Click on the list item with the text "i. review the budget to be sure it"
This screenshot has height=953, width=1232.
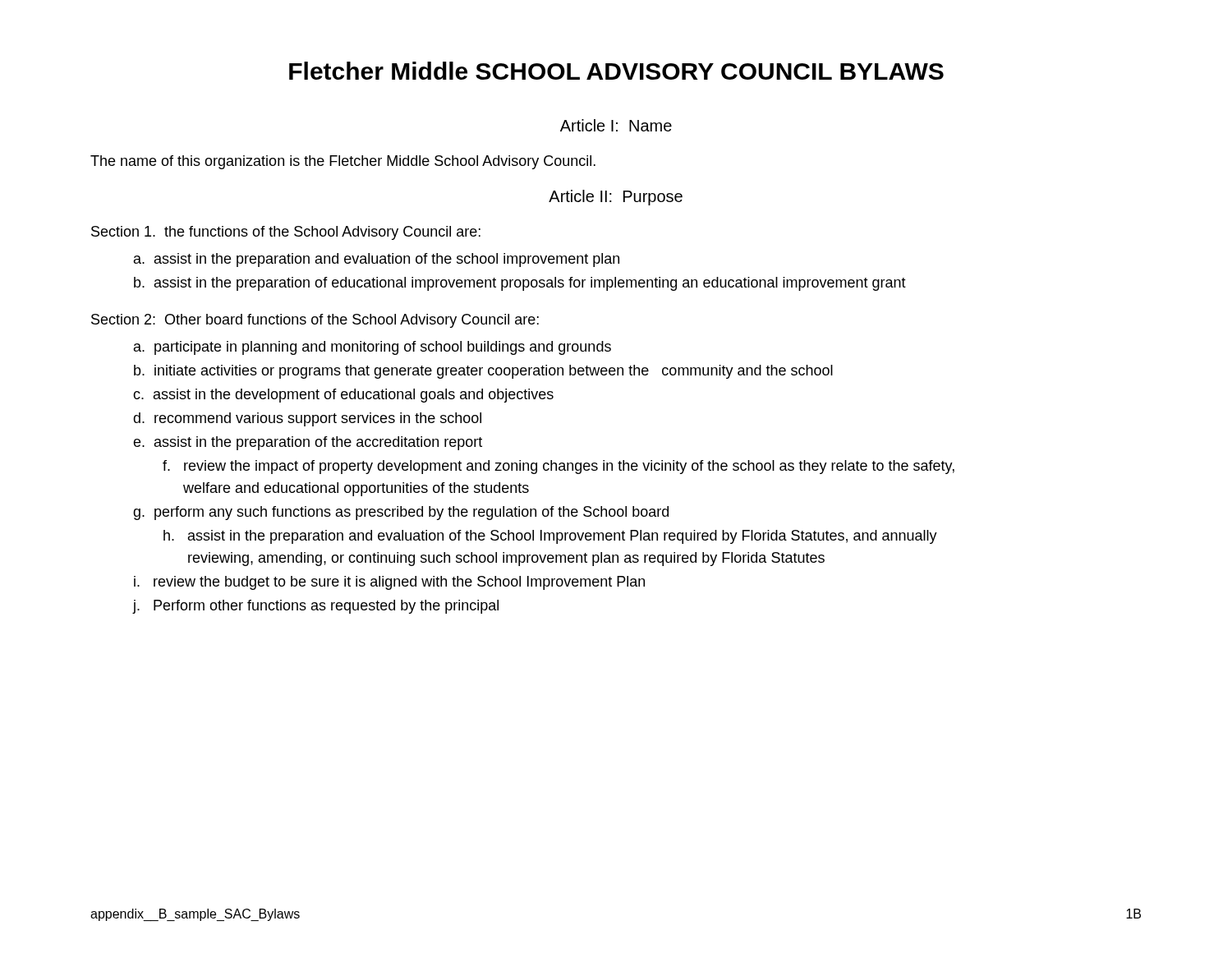389,582
